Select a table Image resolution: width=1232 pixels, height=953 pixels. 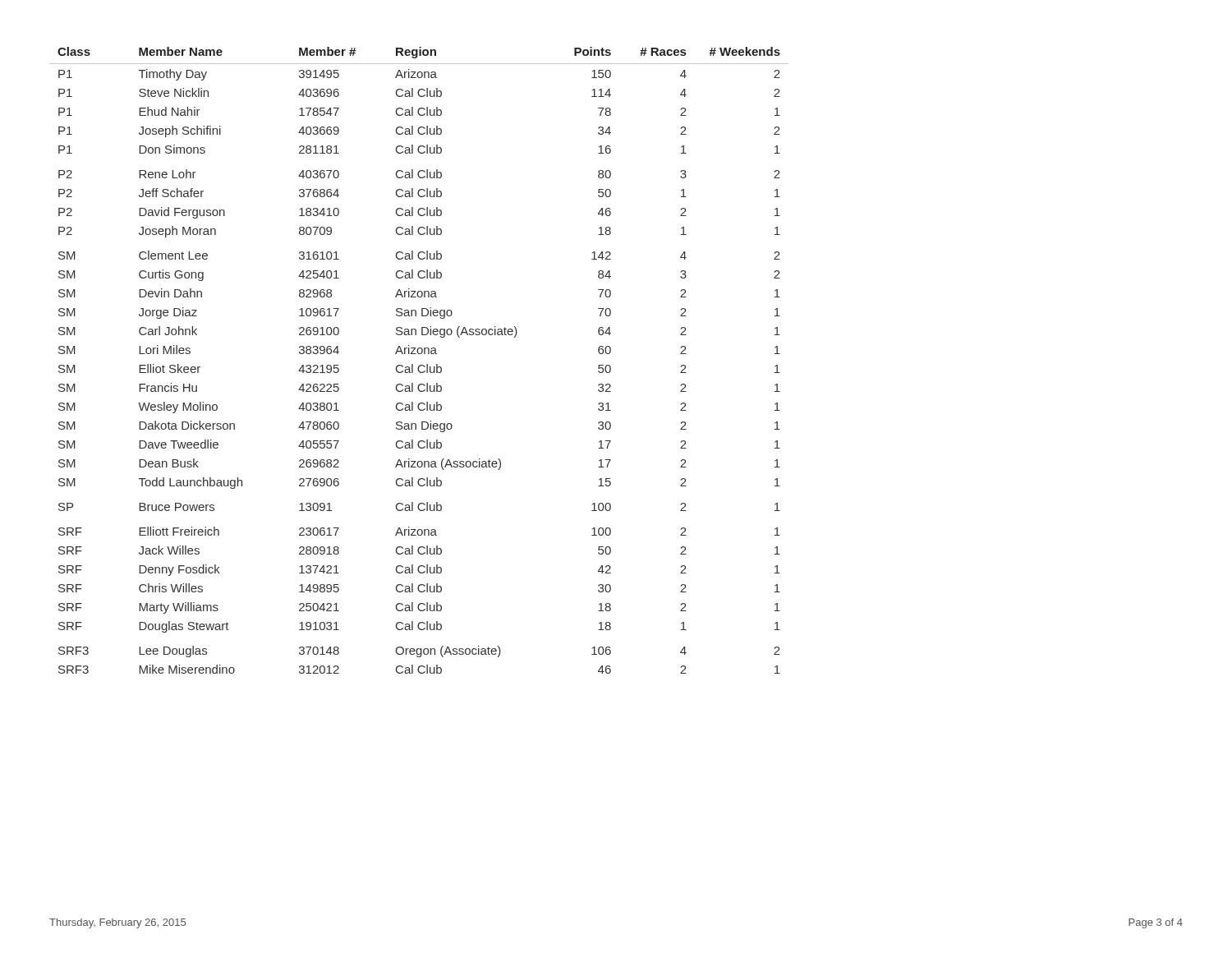[616, 360]
